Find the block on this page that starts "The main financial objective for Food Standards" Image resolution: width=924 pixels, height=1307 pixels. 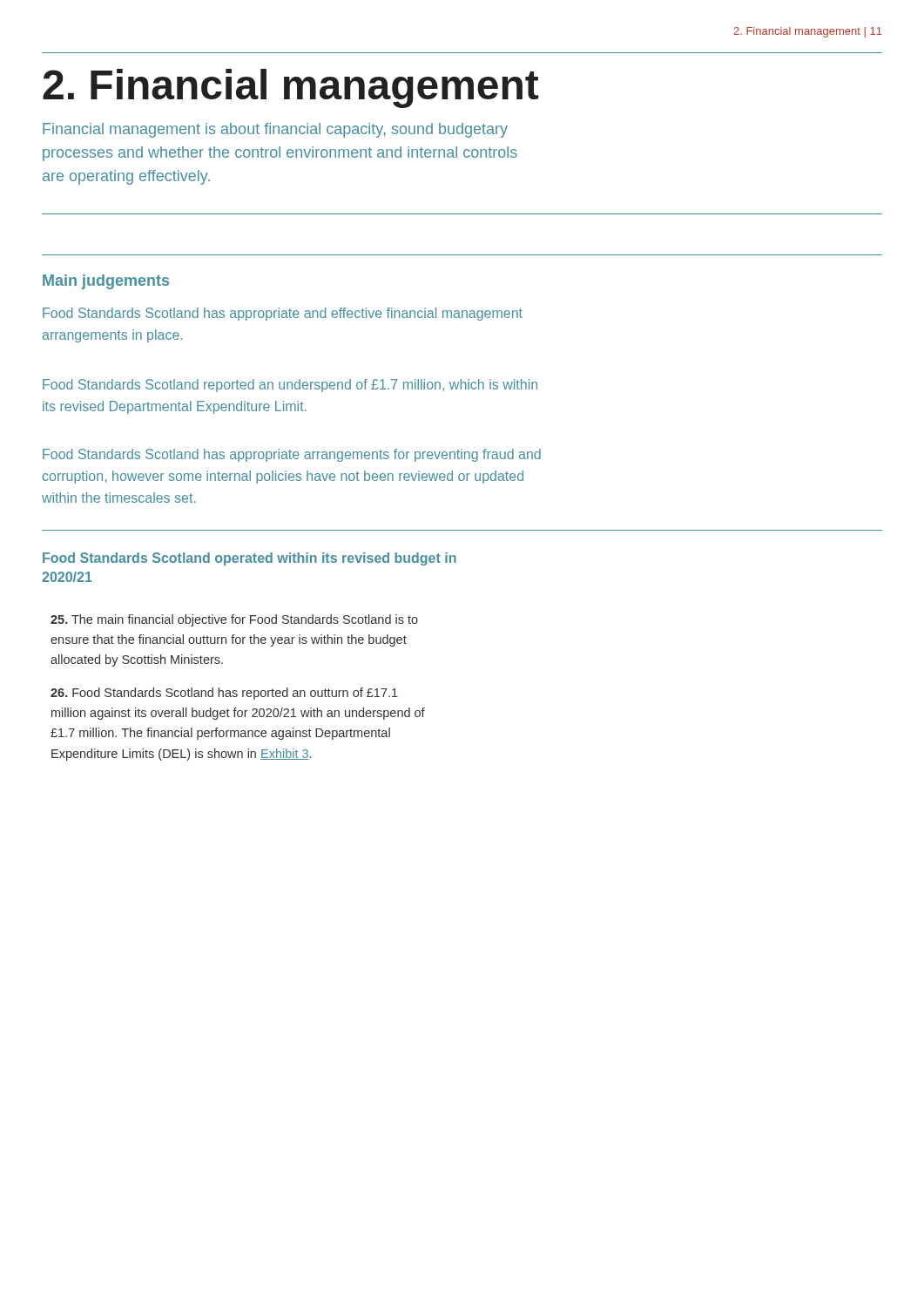[x=239, y=640]
